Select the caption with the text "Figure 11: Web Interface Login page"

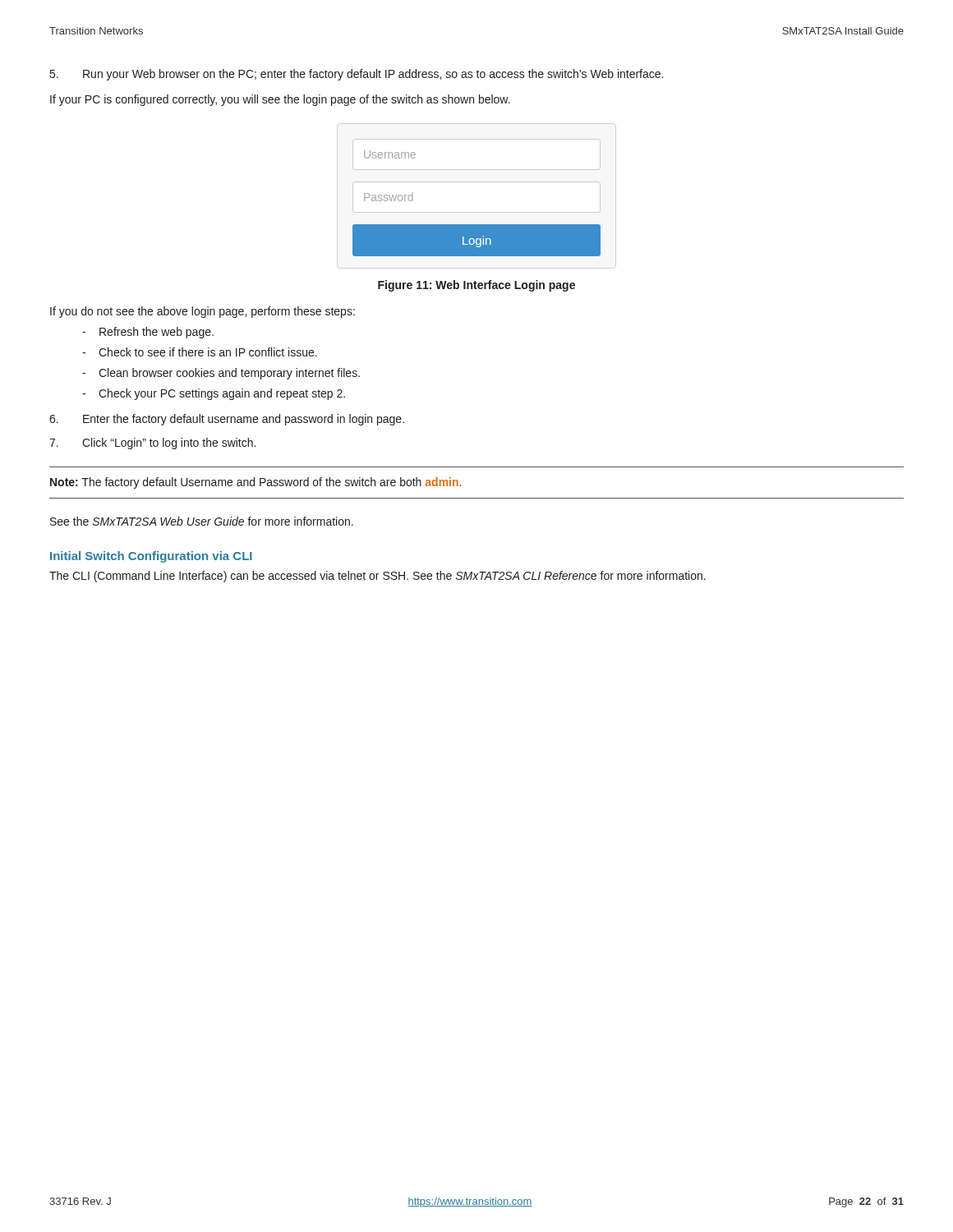[476, 285]
